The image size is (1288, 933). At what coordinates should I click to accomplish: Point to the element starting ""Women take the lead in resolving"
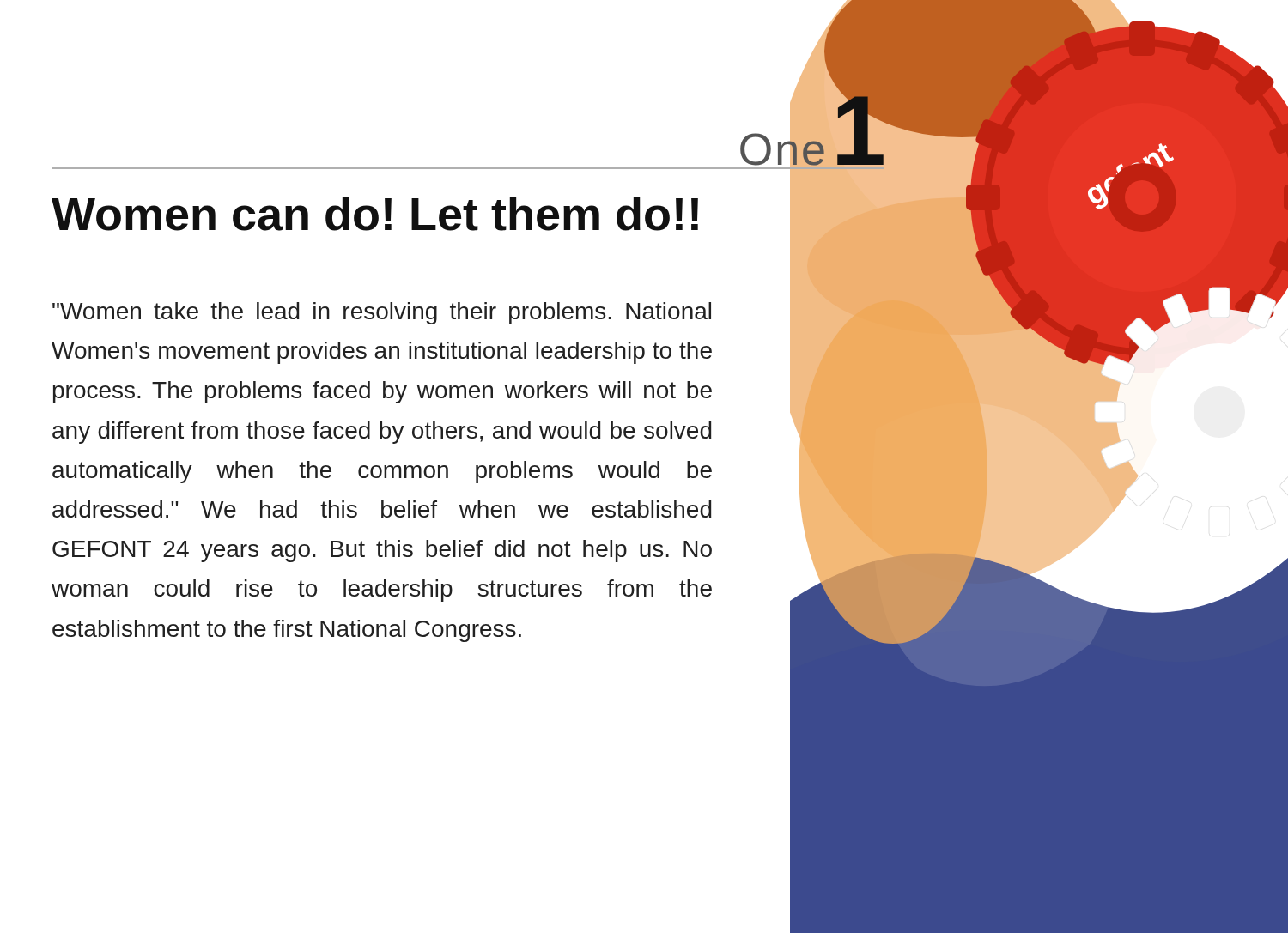[382, 470]
